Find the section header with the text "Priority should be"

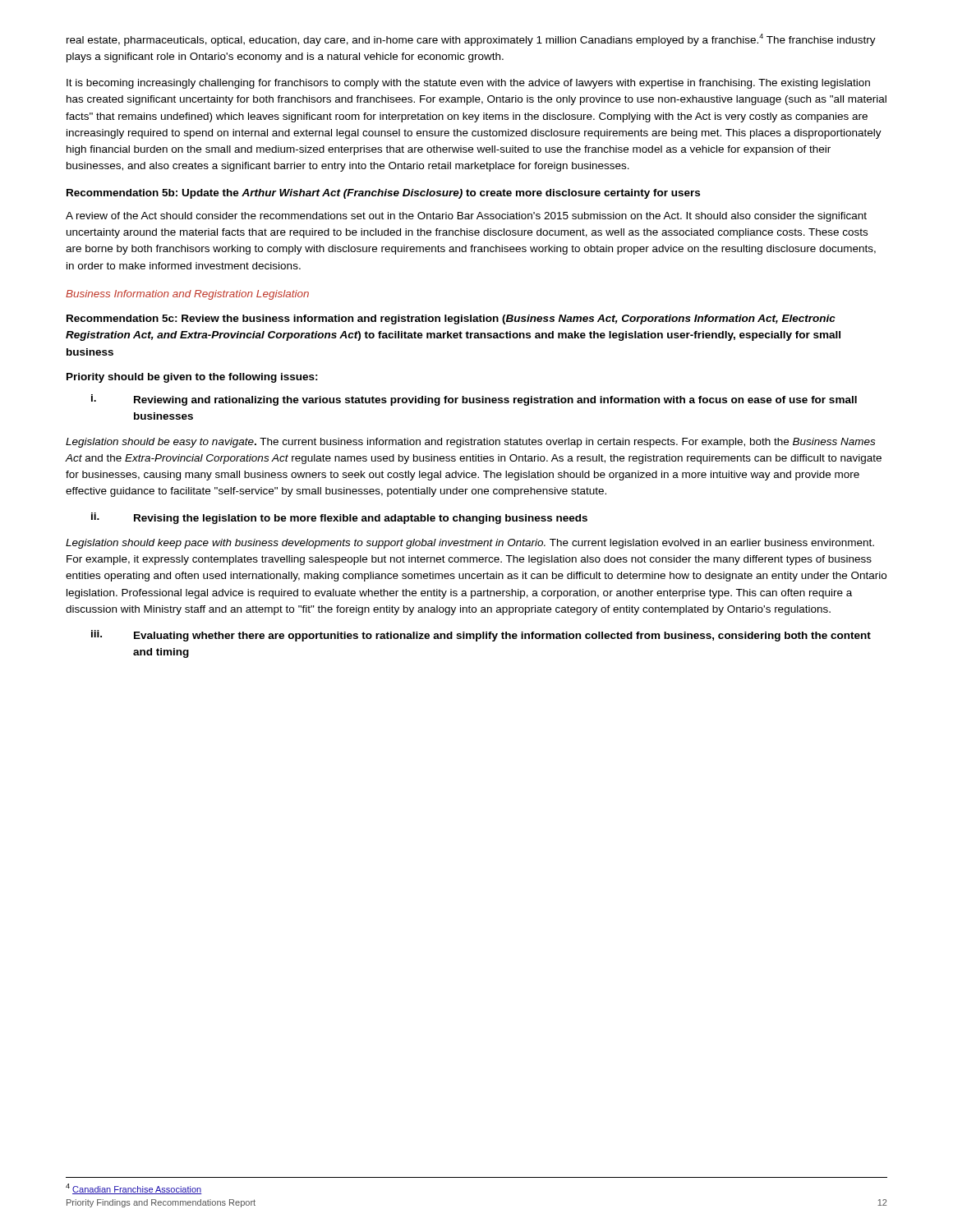click(x=192, y=378)
